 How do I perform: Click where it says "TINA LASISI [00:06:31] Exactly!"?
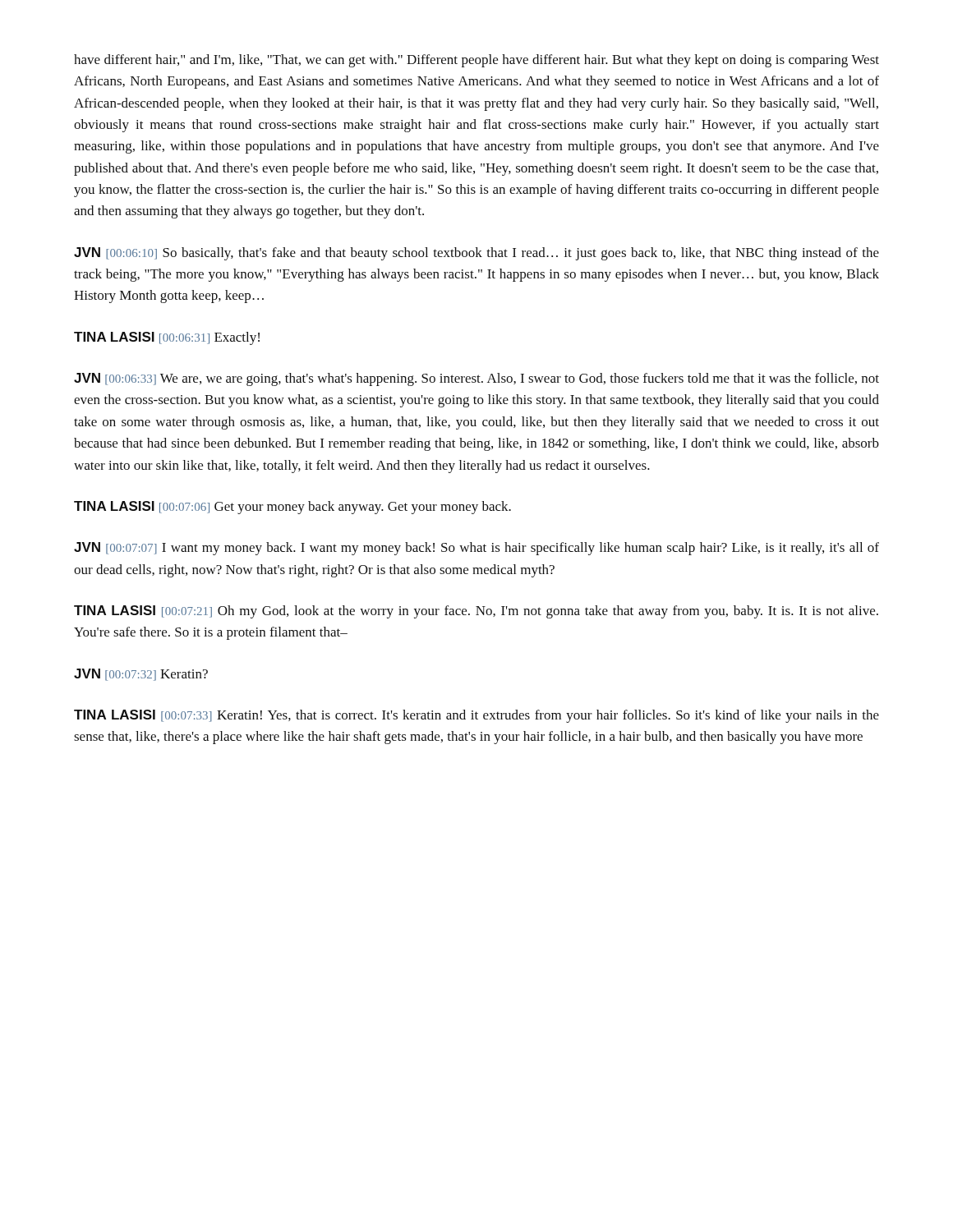pyautogui.click(x=168, y=337)
